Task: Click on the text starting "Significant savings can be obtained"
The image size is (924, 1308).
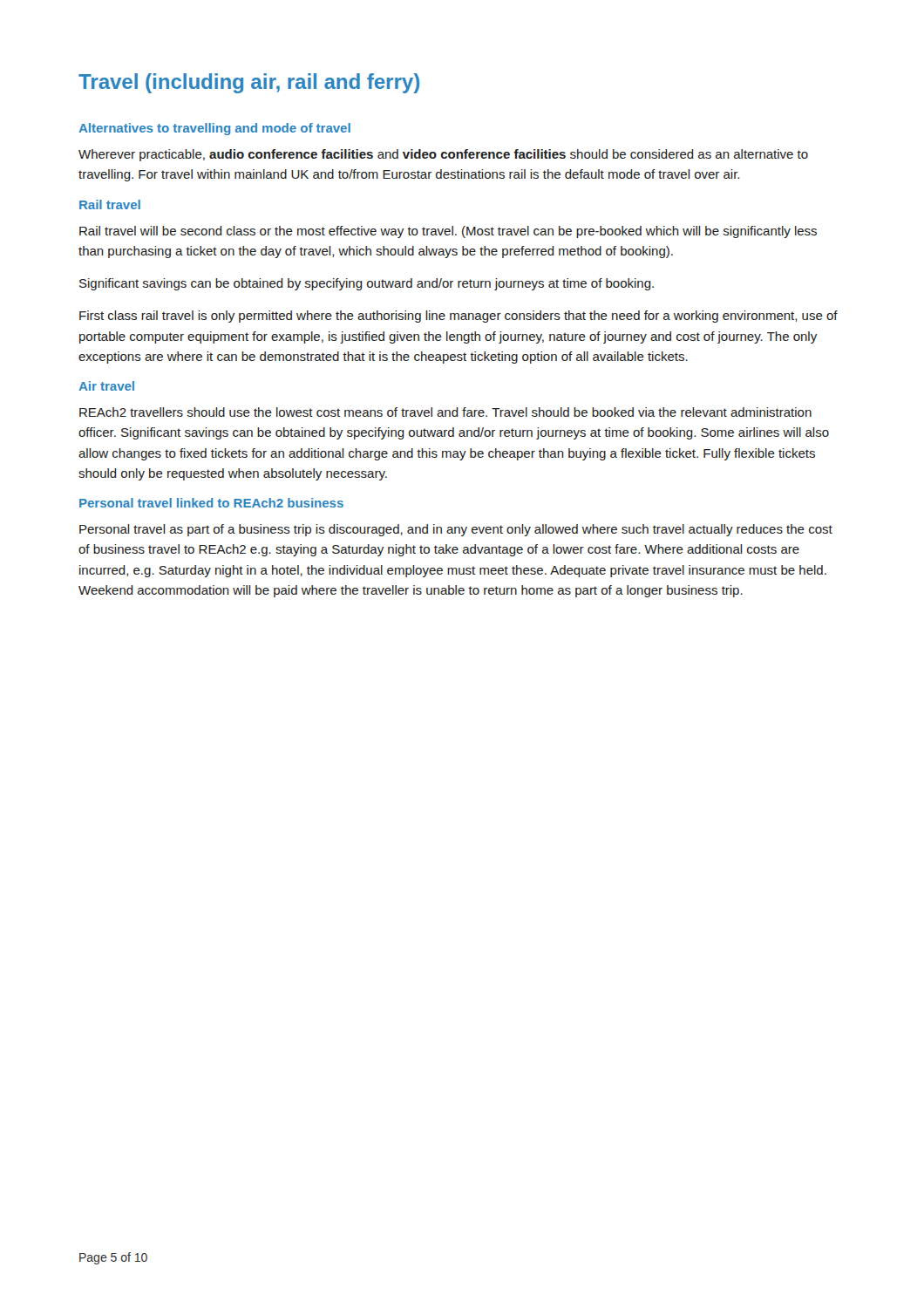Action: 462,283
